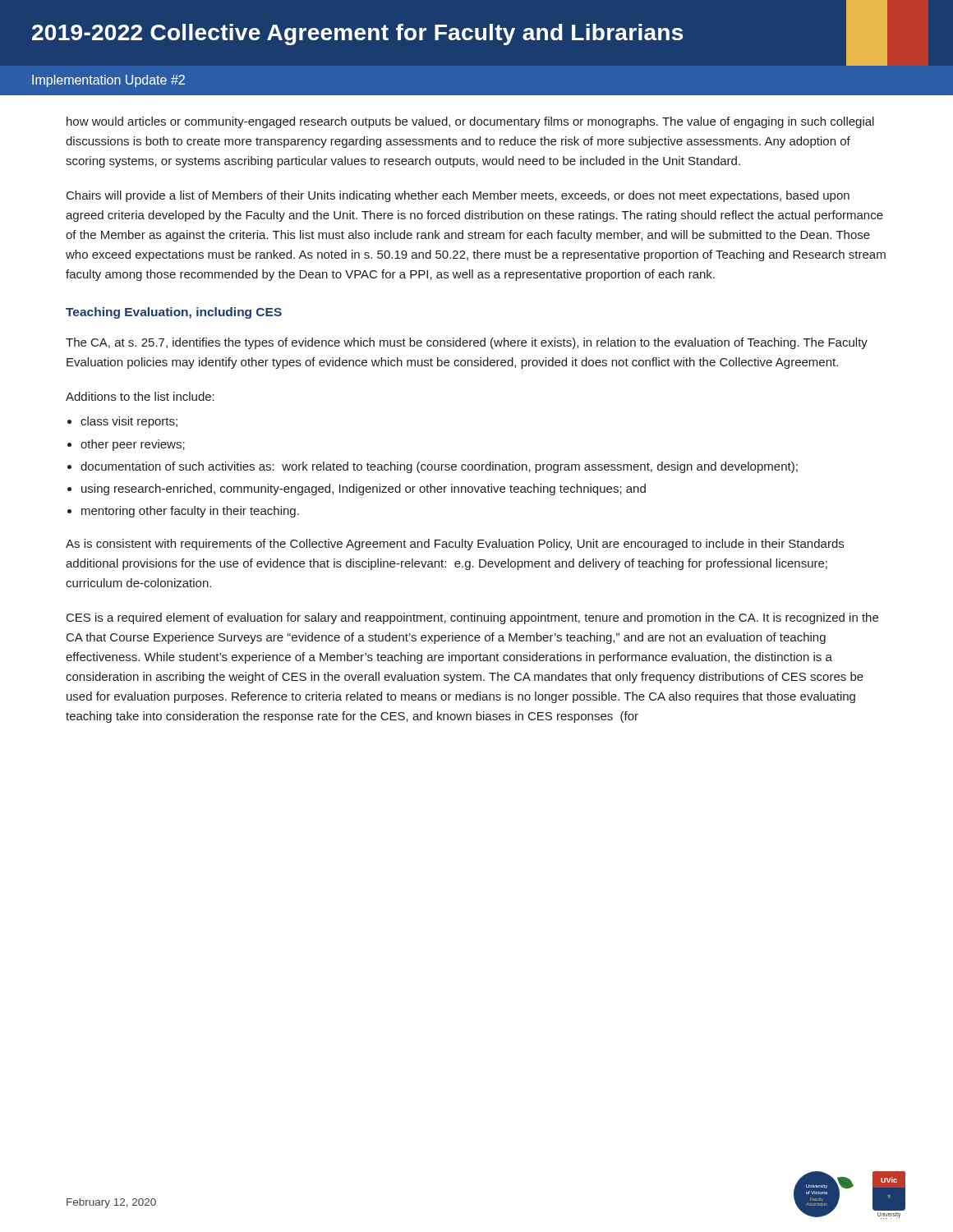Viewport: 953px width, 1232px height.
Task: Locate the text starting "Chairs will provide a list of Members of"
Action: coord(476,235)
